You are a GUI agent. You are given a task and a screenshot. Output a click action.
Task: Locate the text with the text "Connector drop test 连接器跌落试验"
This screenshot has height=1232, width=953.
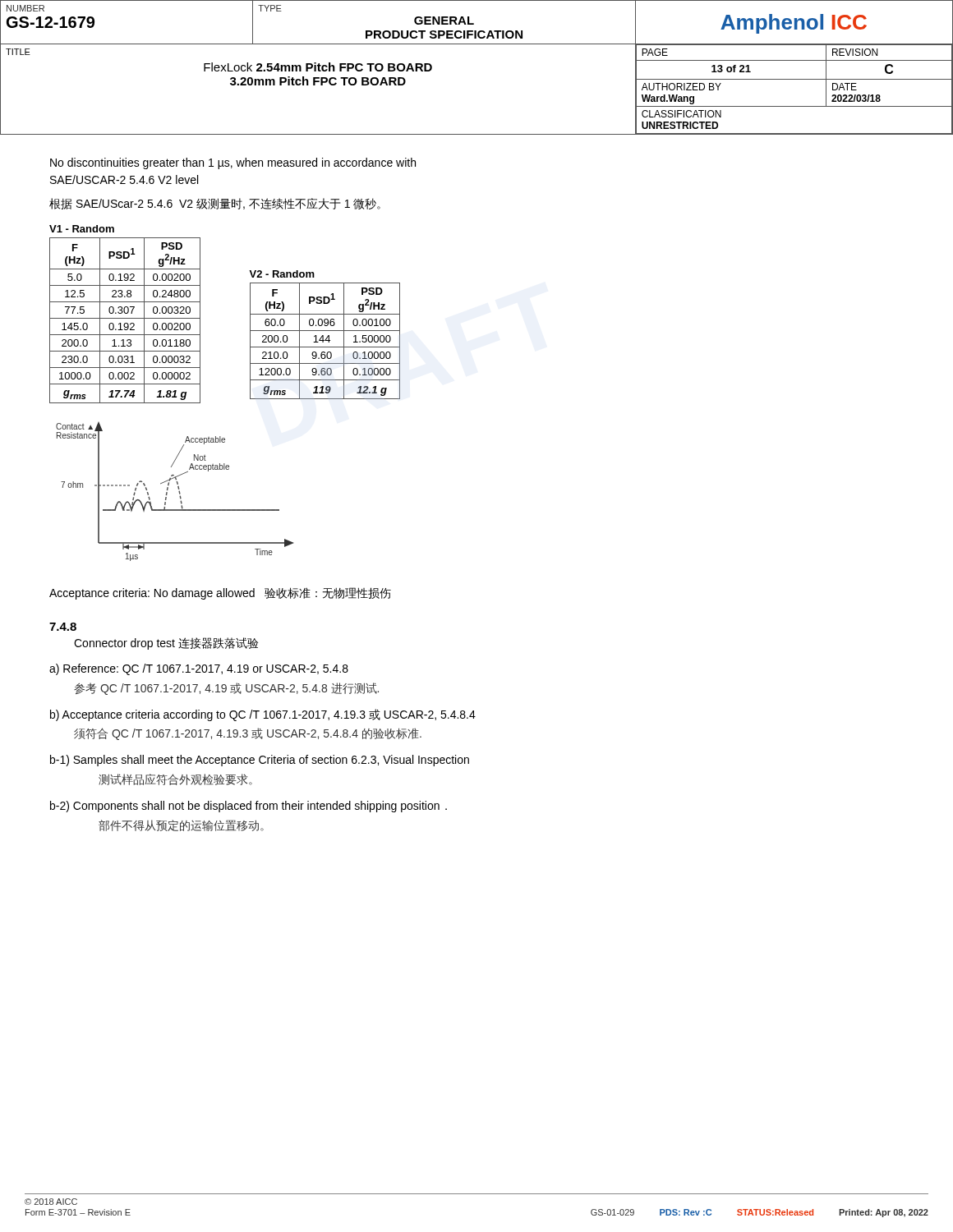[166, 643]
